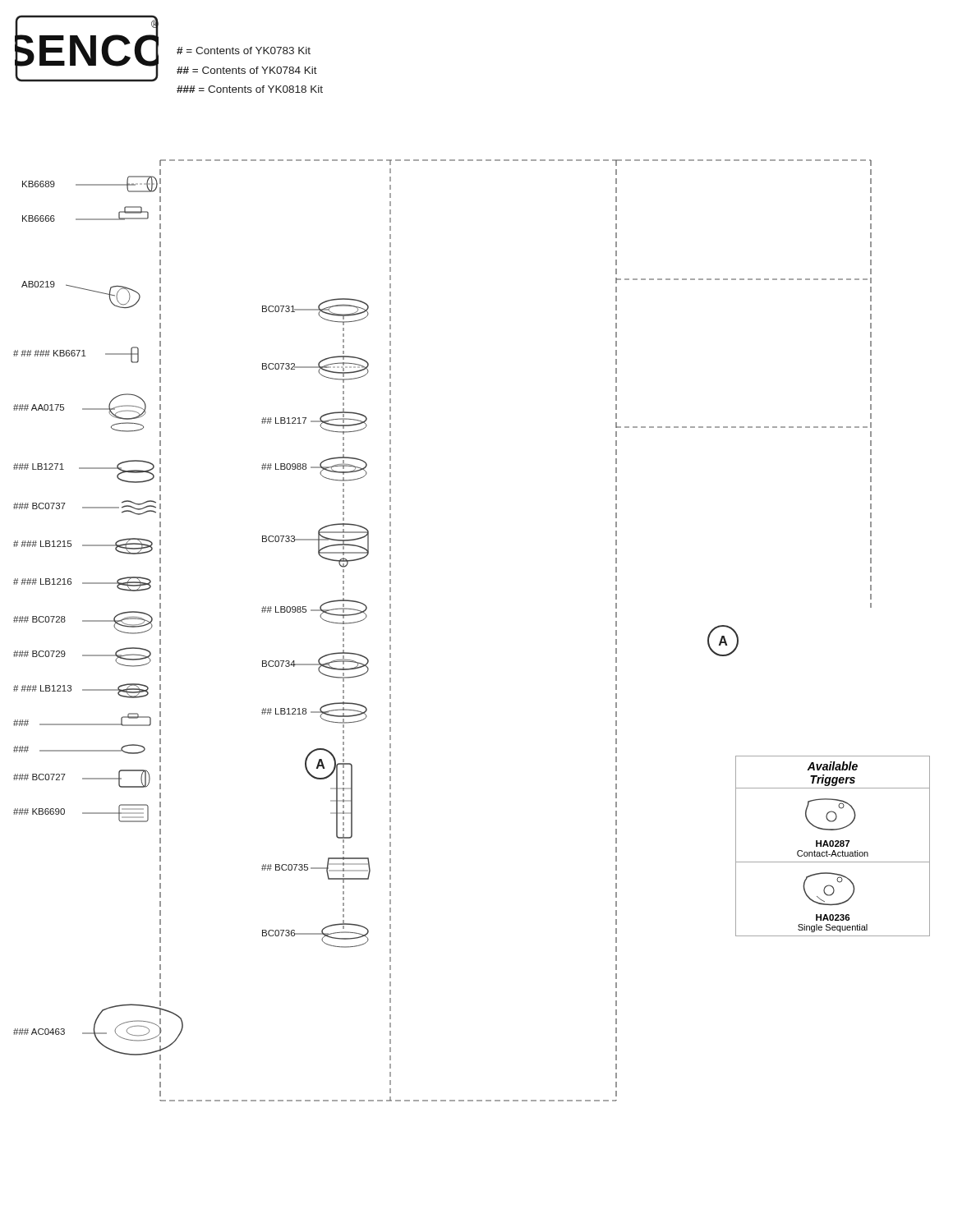Click on the element starting "= Contents of YK0783 Kit ##"
Viewport: 953px width, 1232px height.
(x=250, y=70)
